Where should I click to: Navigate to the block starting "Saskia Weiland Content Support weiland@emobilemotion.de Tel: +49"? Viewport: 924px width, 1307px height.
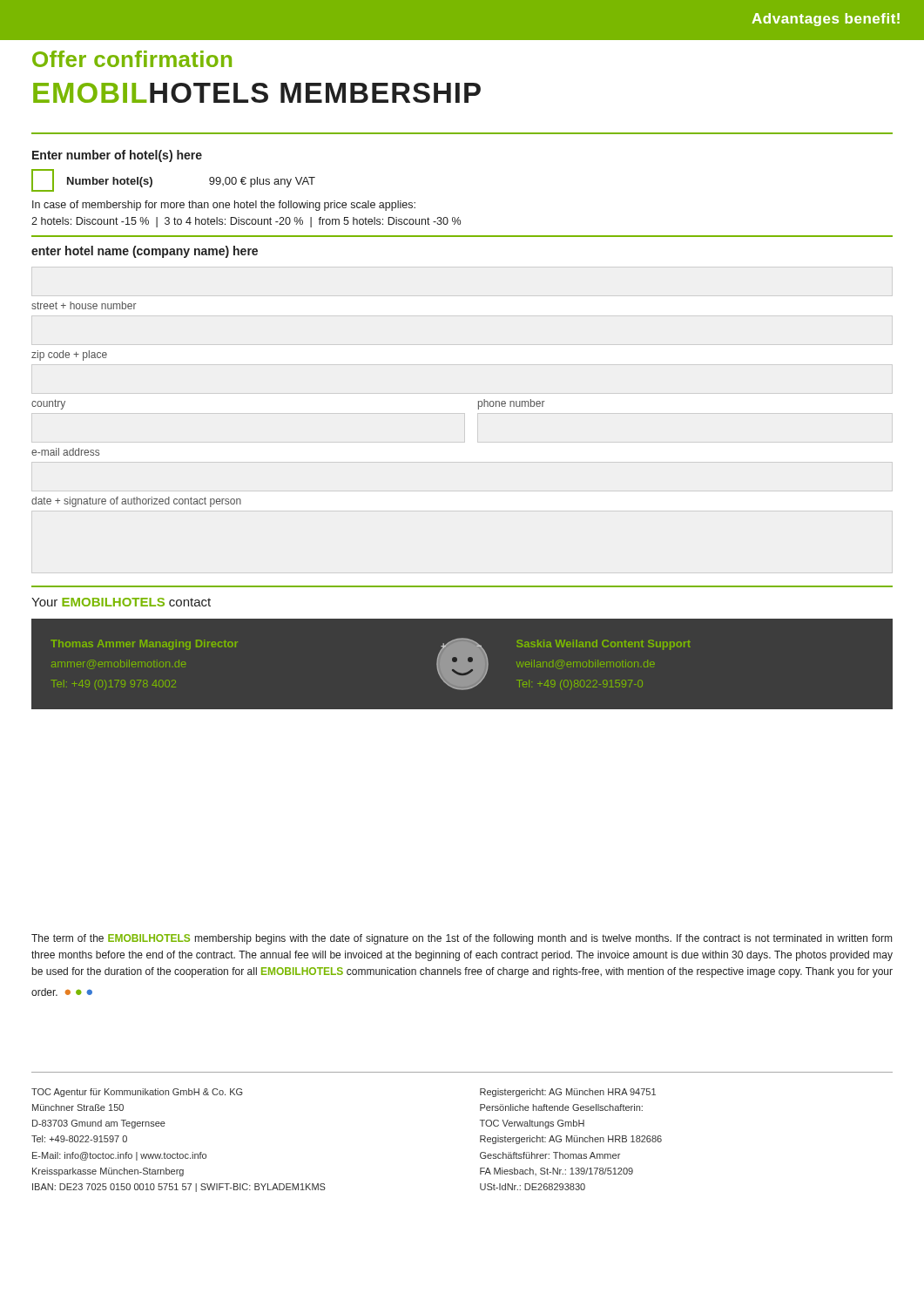click(x=603, y=663)
